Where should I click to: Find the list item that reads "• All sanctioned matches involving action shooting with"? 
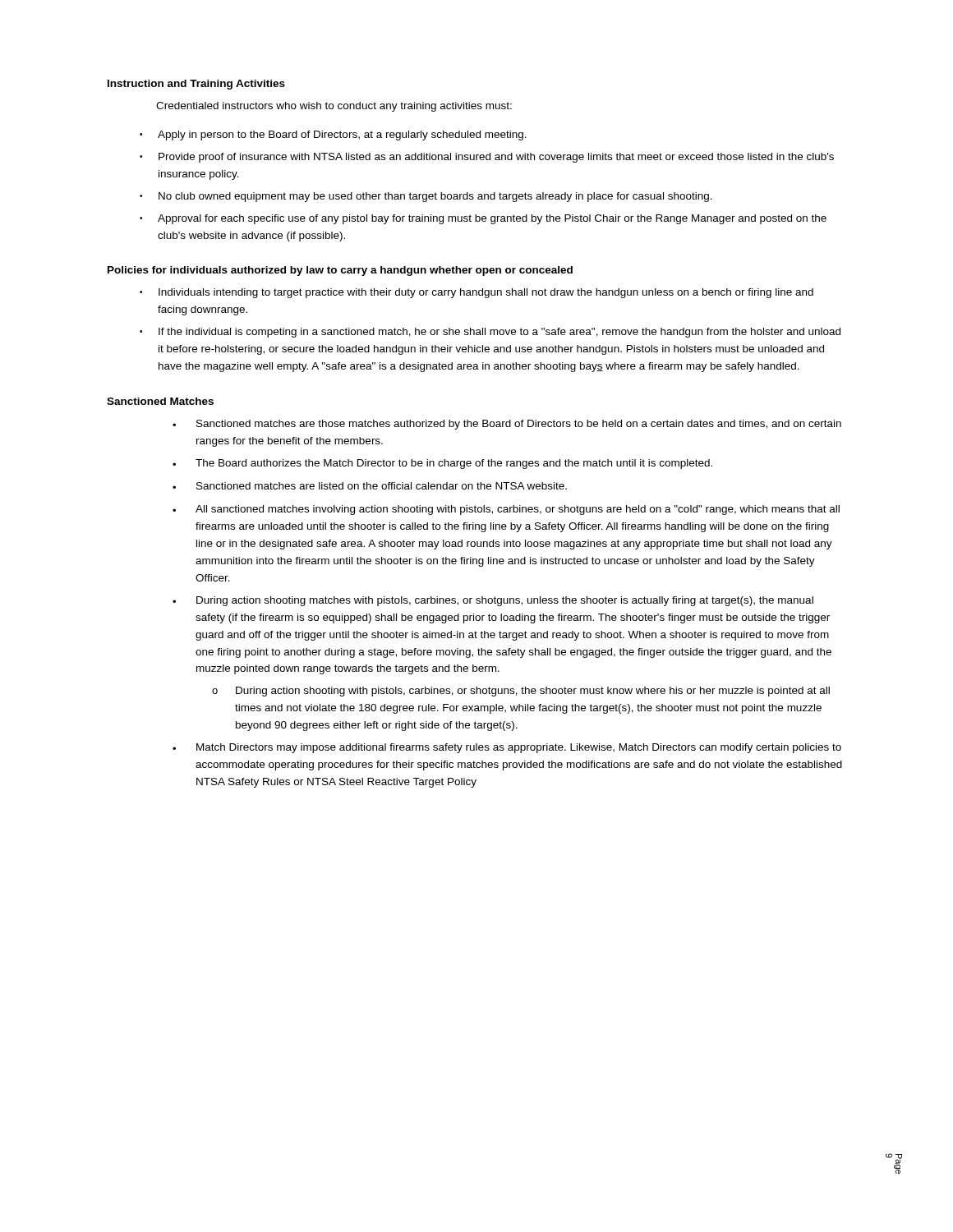pos(509,544)
